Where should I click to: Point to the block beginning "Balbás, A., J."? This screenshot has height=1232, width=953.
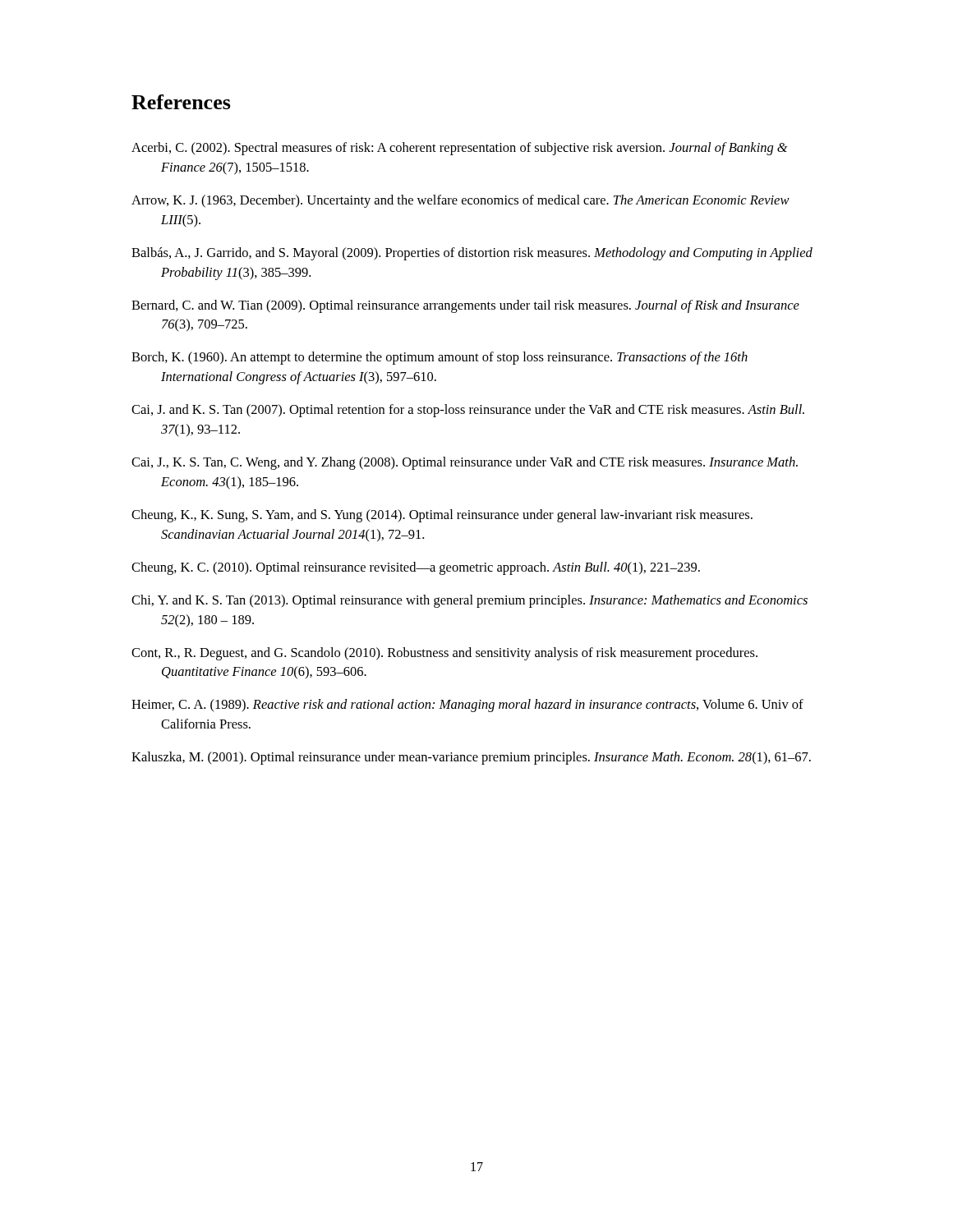pyautogui.click(x=472, y=262)
